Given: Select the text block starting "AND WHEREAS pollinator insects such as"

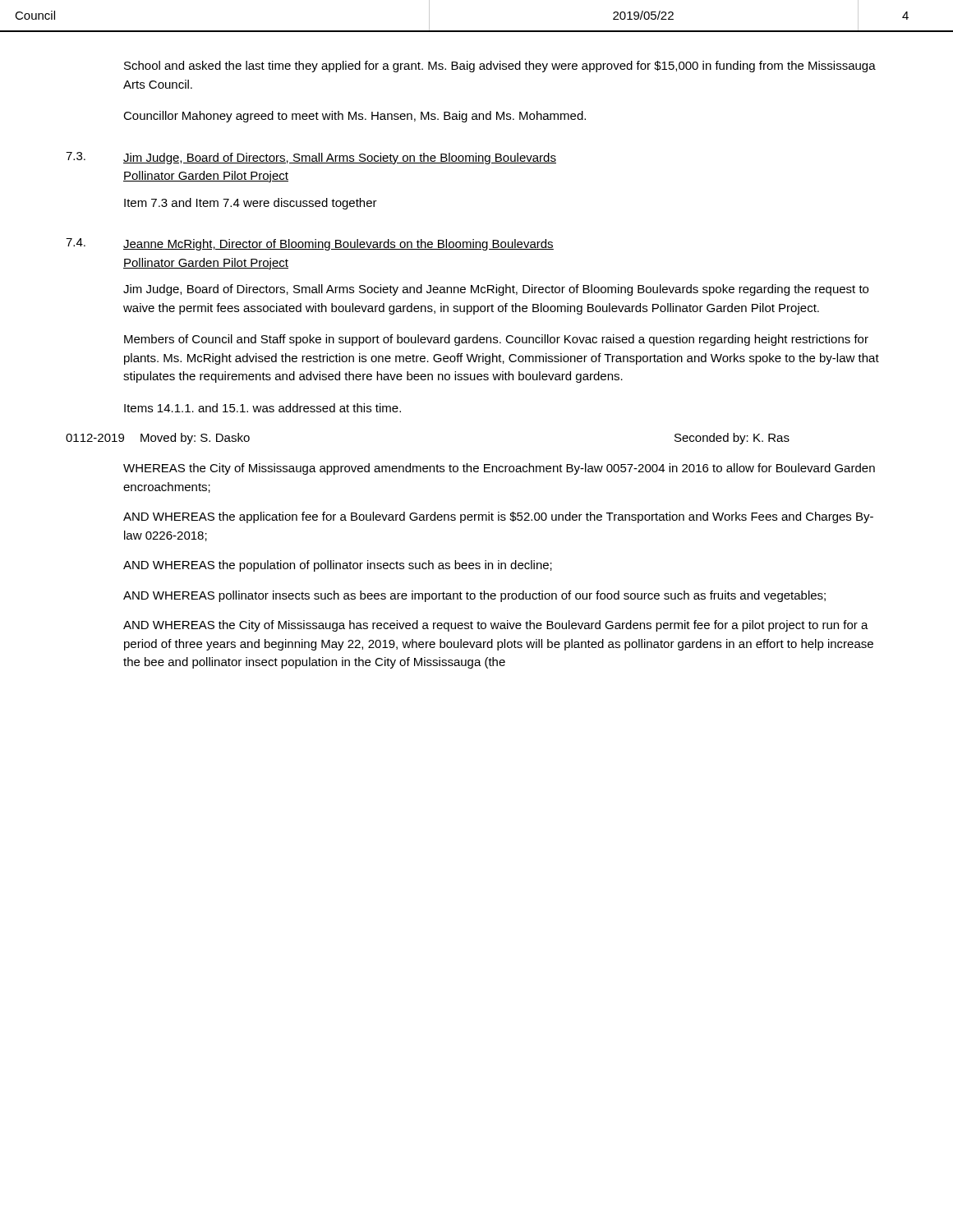Looking at the screenshot, I should pos(475,595).
